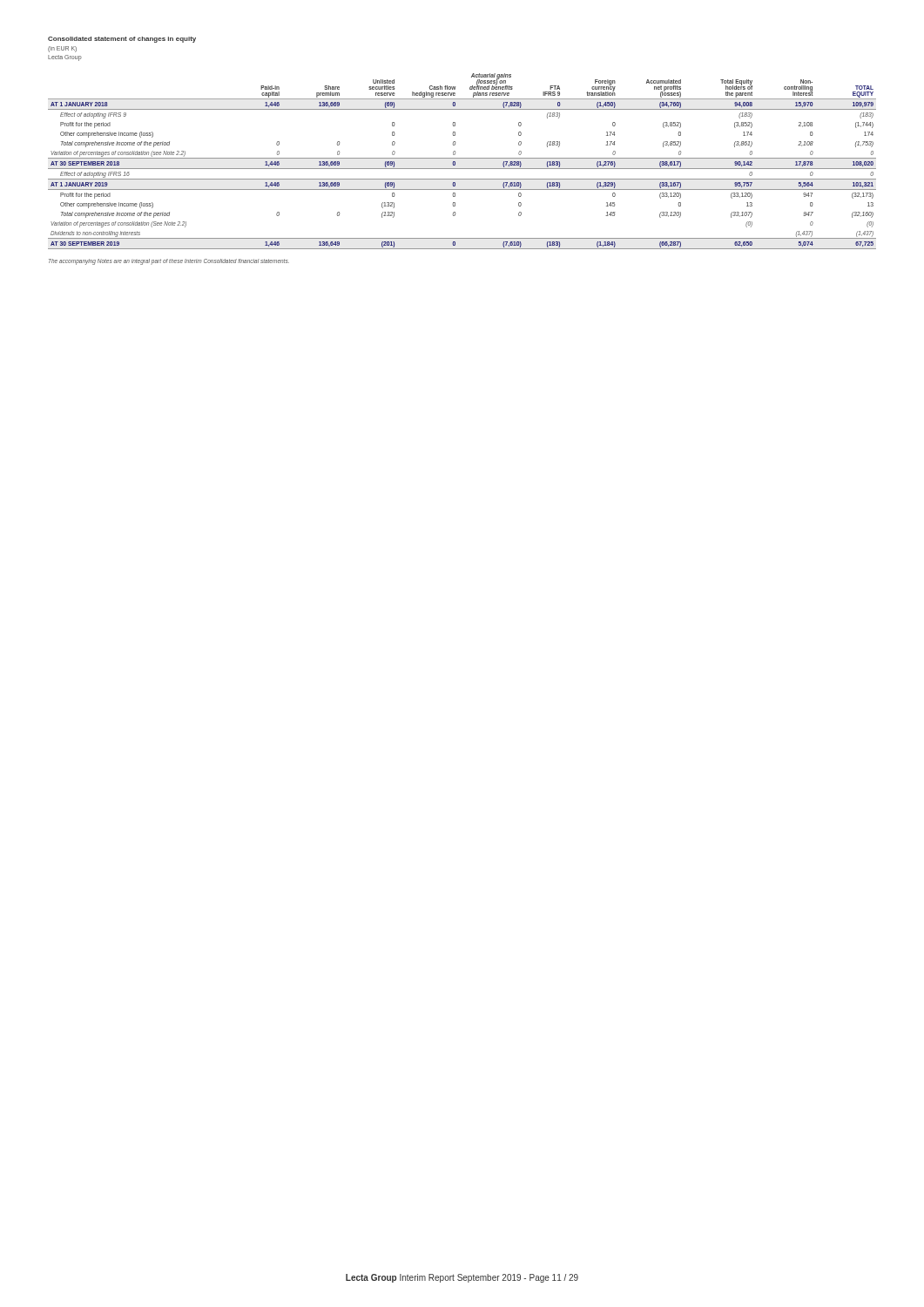The width and height of the screenshot is (924, 1307).
Task: Point to the element starting "Consolidated statement of changes in"
Action: [x=122, y=39]
